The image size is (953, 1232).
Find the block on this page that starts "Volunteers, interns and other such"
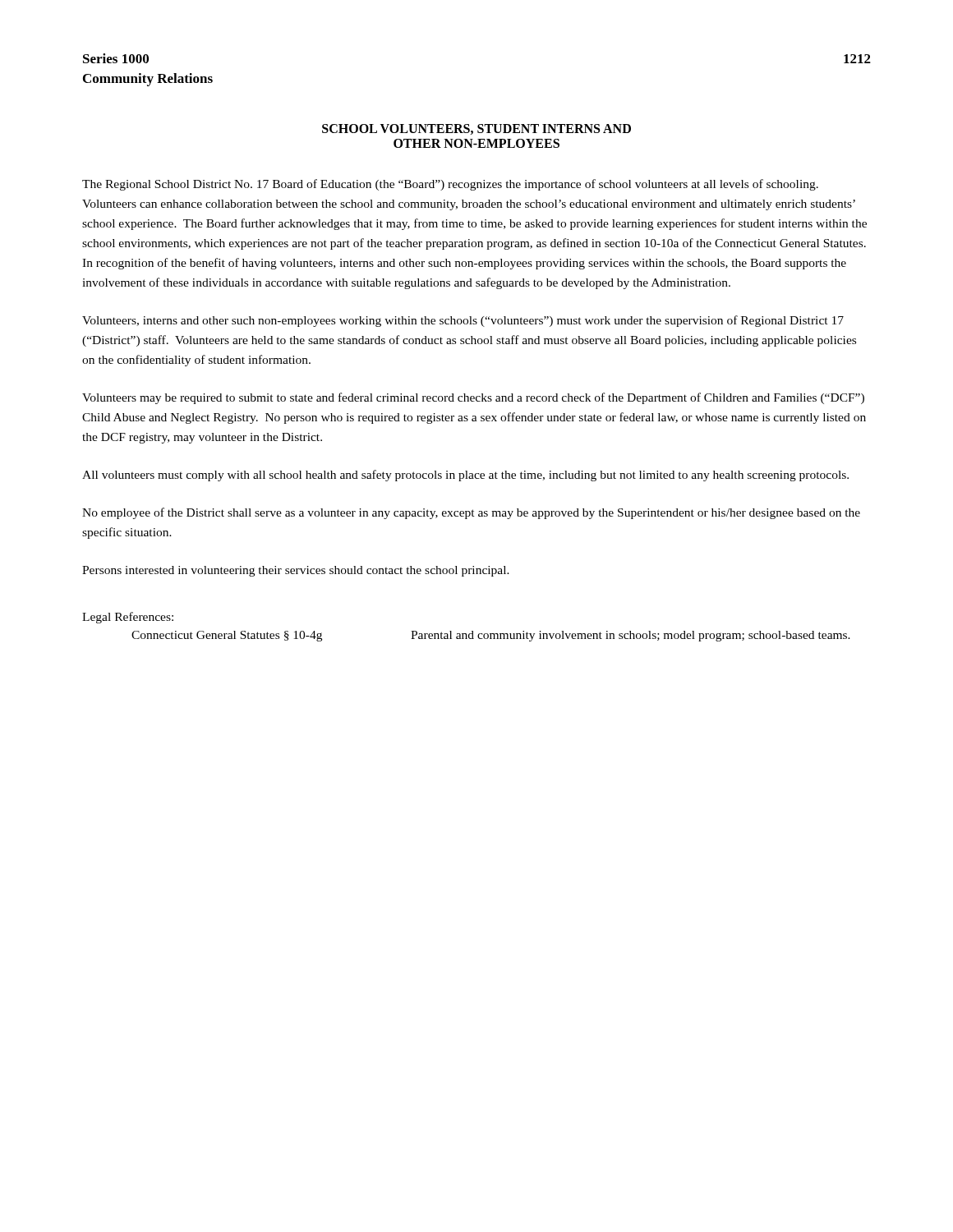pyautogui.click(x=469, y=339)
